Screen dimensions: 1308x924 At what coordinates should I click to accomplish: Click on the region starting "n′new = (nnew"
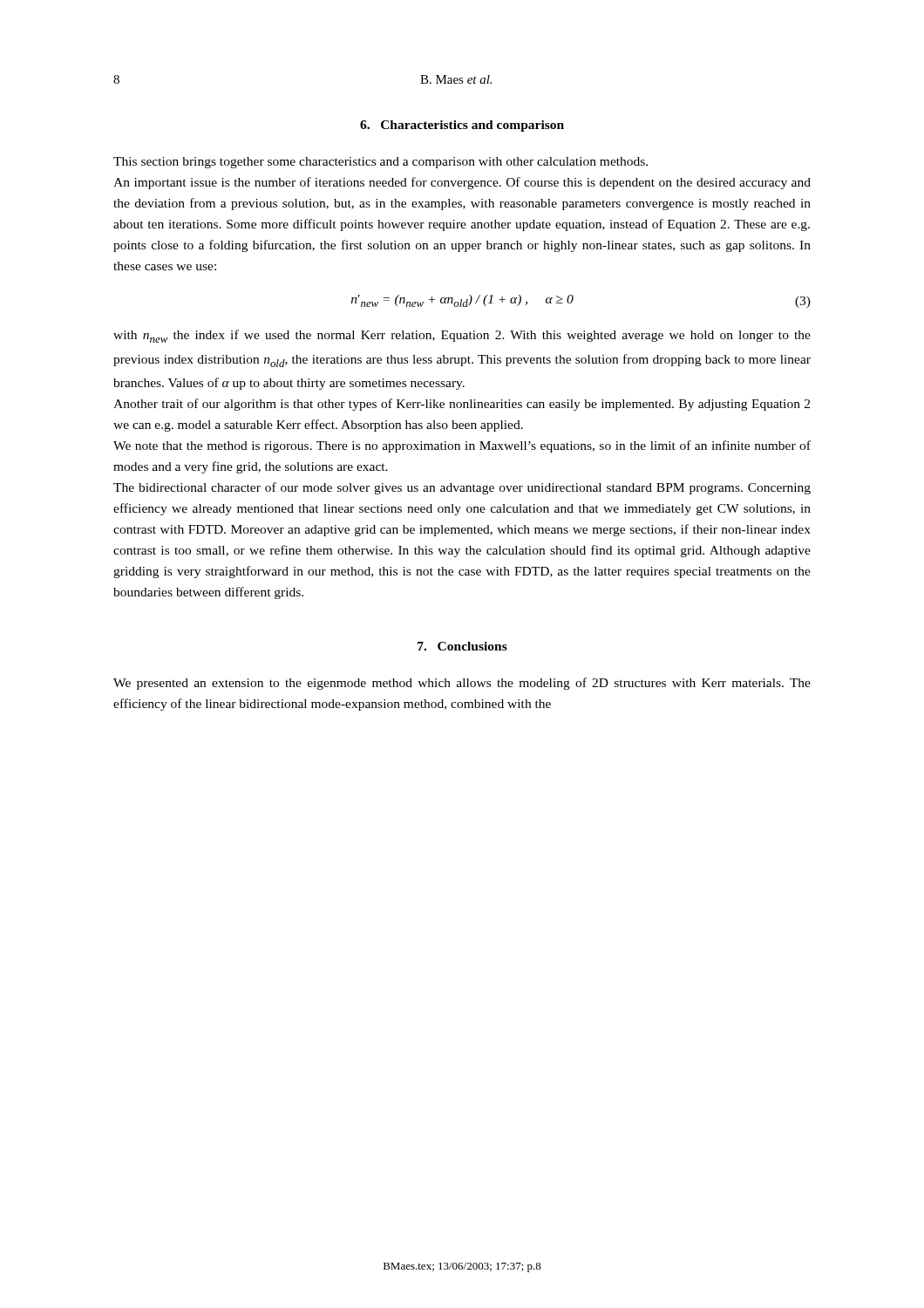click(581, 301)
